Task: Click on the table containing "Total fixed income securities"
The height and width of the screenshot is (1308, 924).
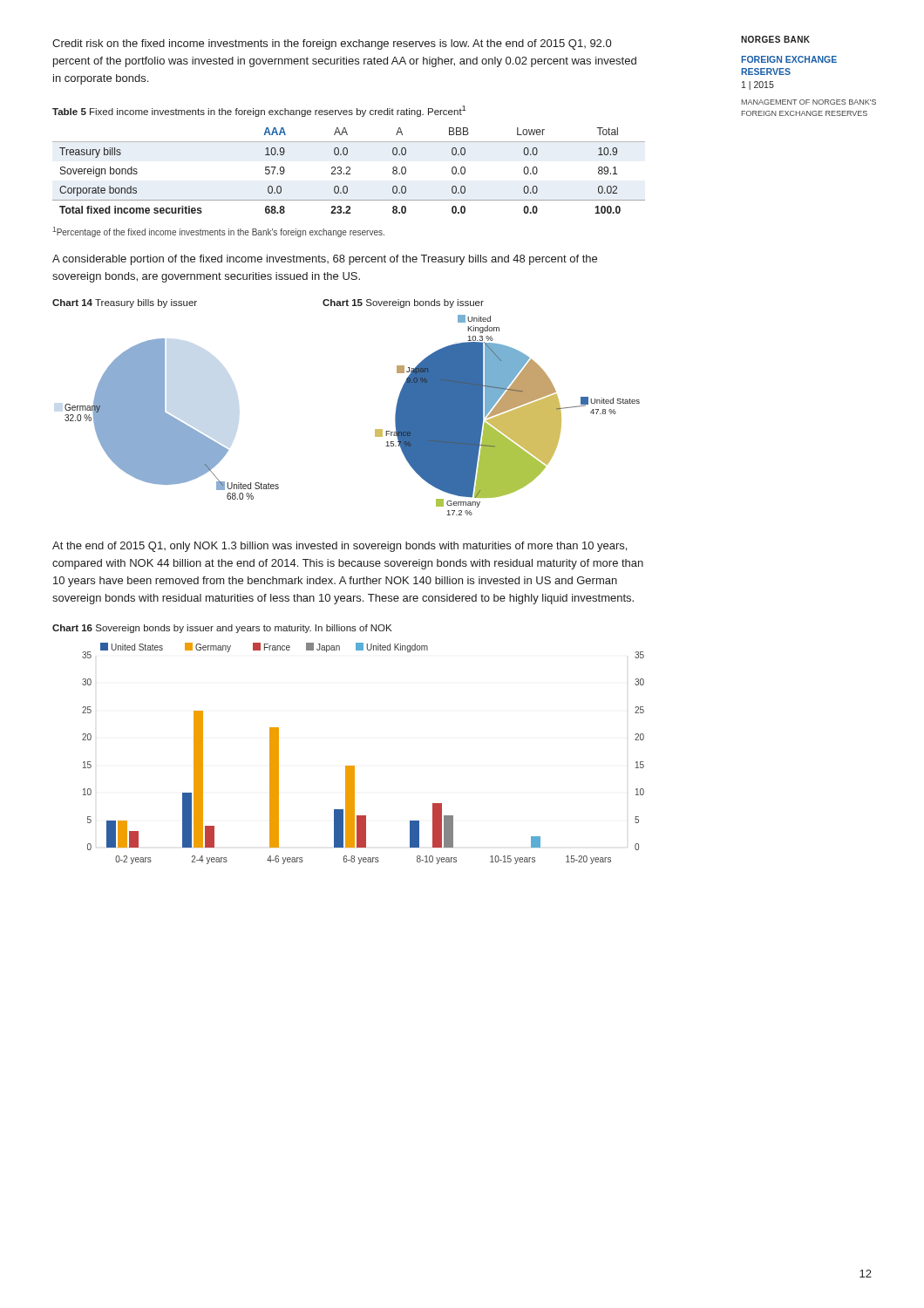Action: coord(349,171)
